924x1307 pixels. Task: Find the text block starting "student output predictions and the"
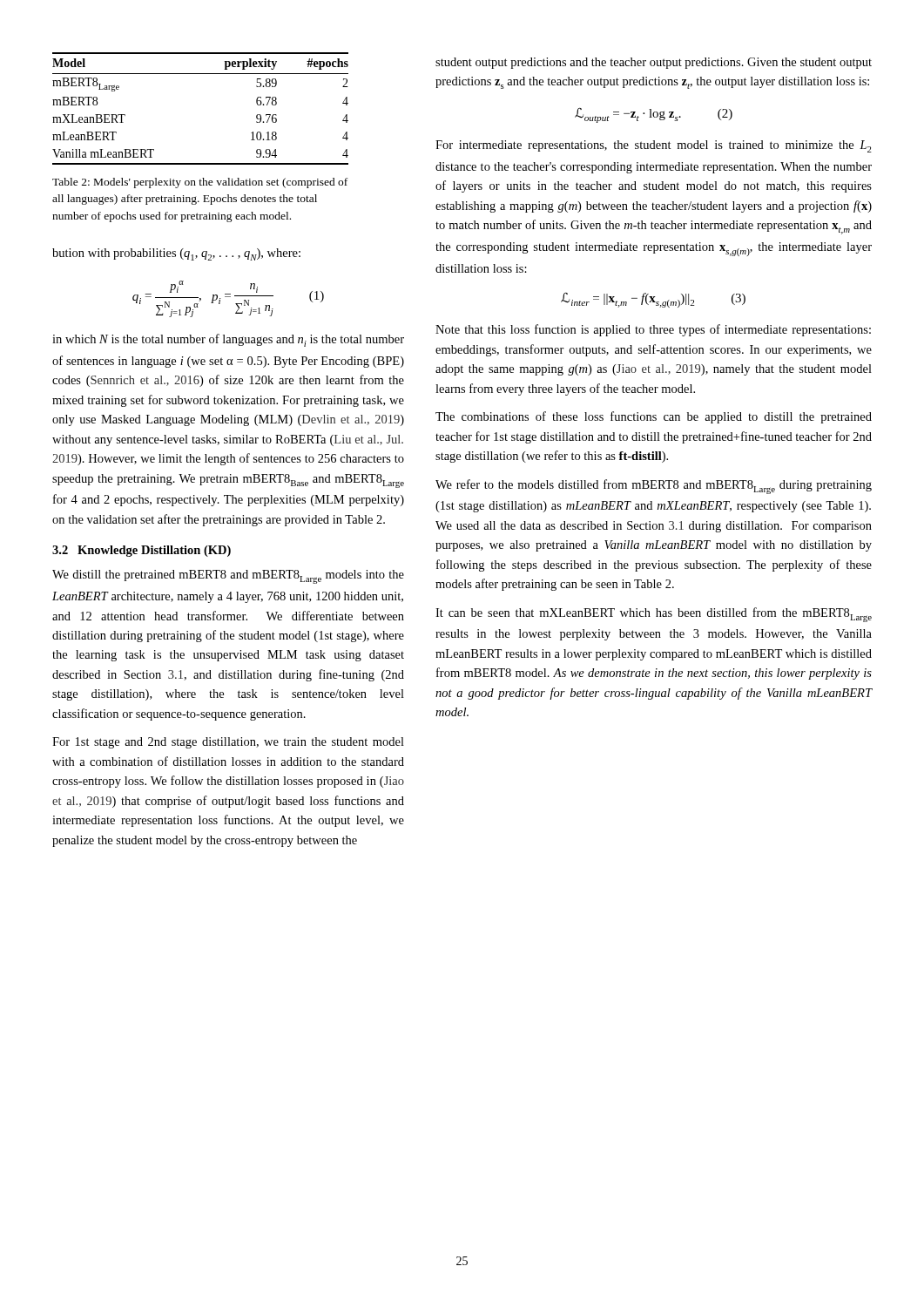point(654,73)
